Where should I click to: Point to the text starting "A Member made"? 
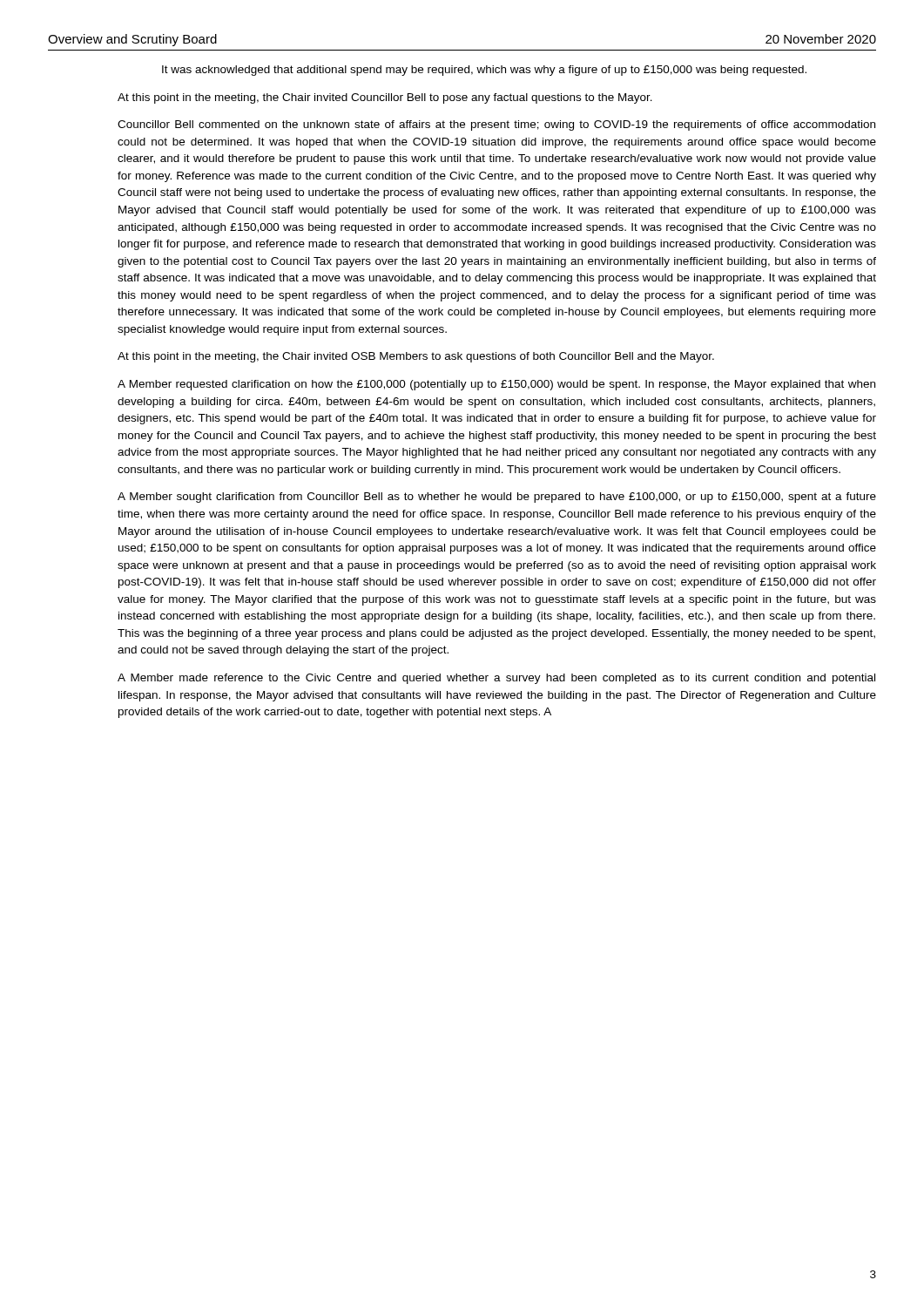(497, 694)
